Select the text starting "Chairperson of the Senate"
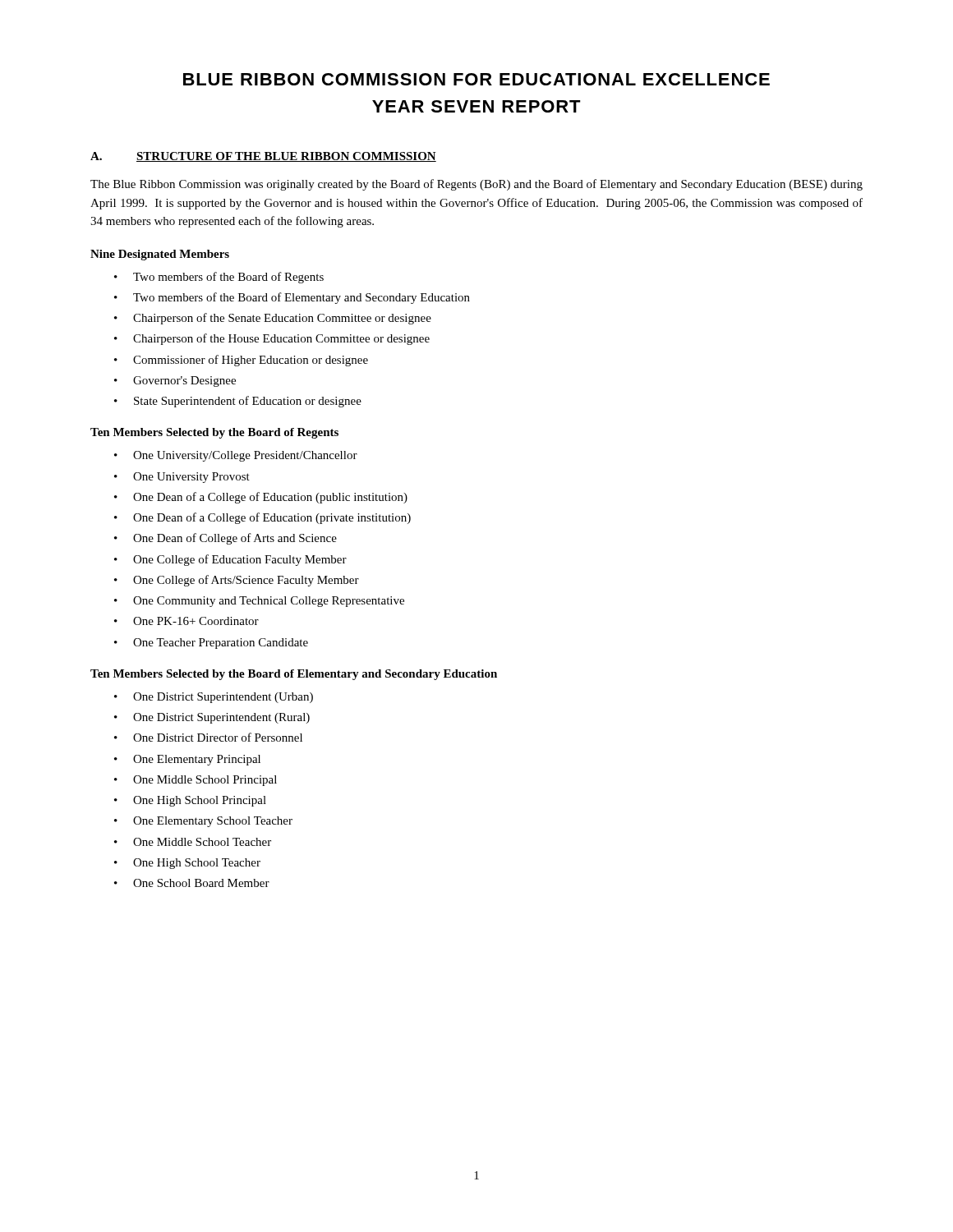953x1232 pixels. (x=282, y=318)
